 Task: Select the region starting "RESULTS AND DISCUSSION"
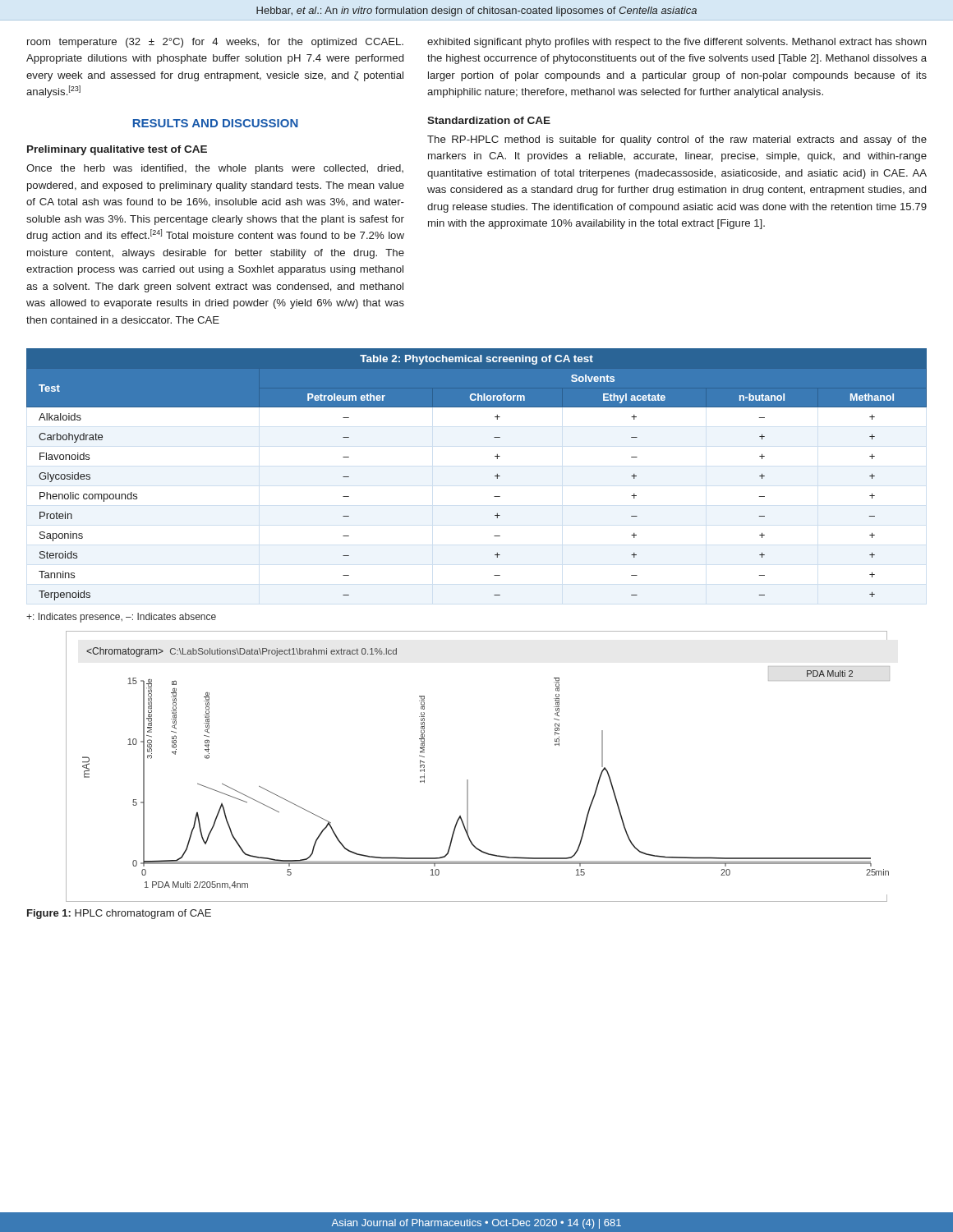pos(215,123)
